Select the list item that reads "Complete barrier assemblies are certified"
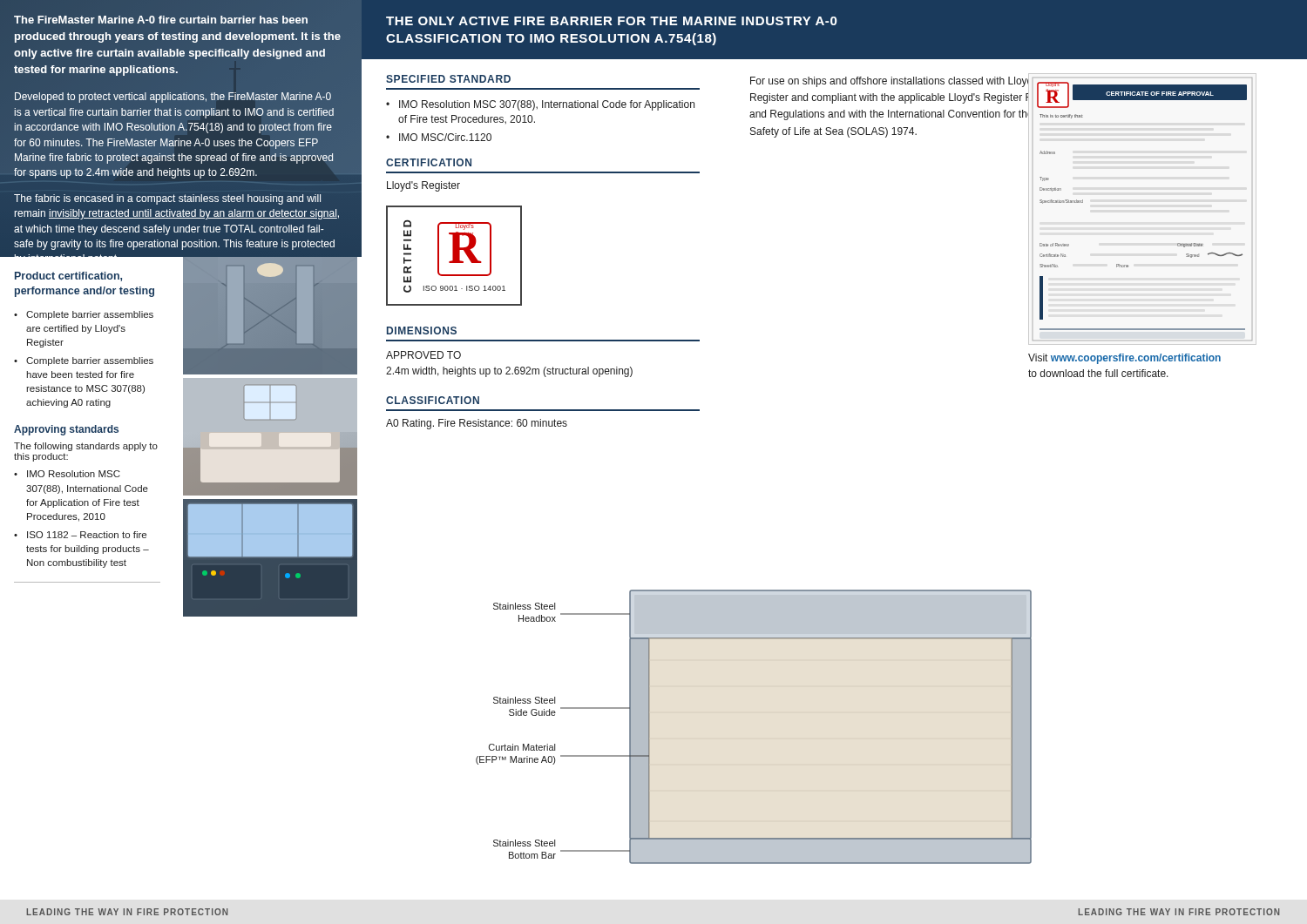1307x924 pixels. pyautogui.click(x=90, y=328)
